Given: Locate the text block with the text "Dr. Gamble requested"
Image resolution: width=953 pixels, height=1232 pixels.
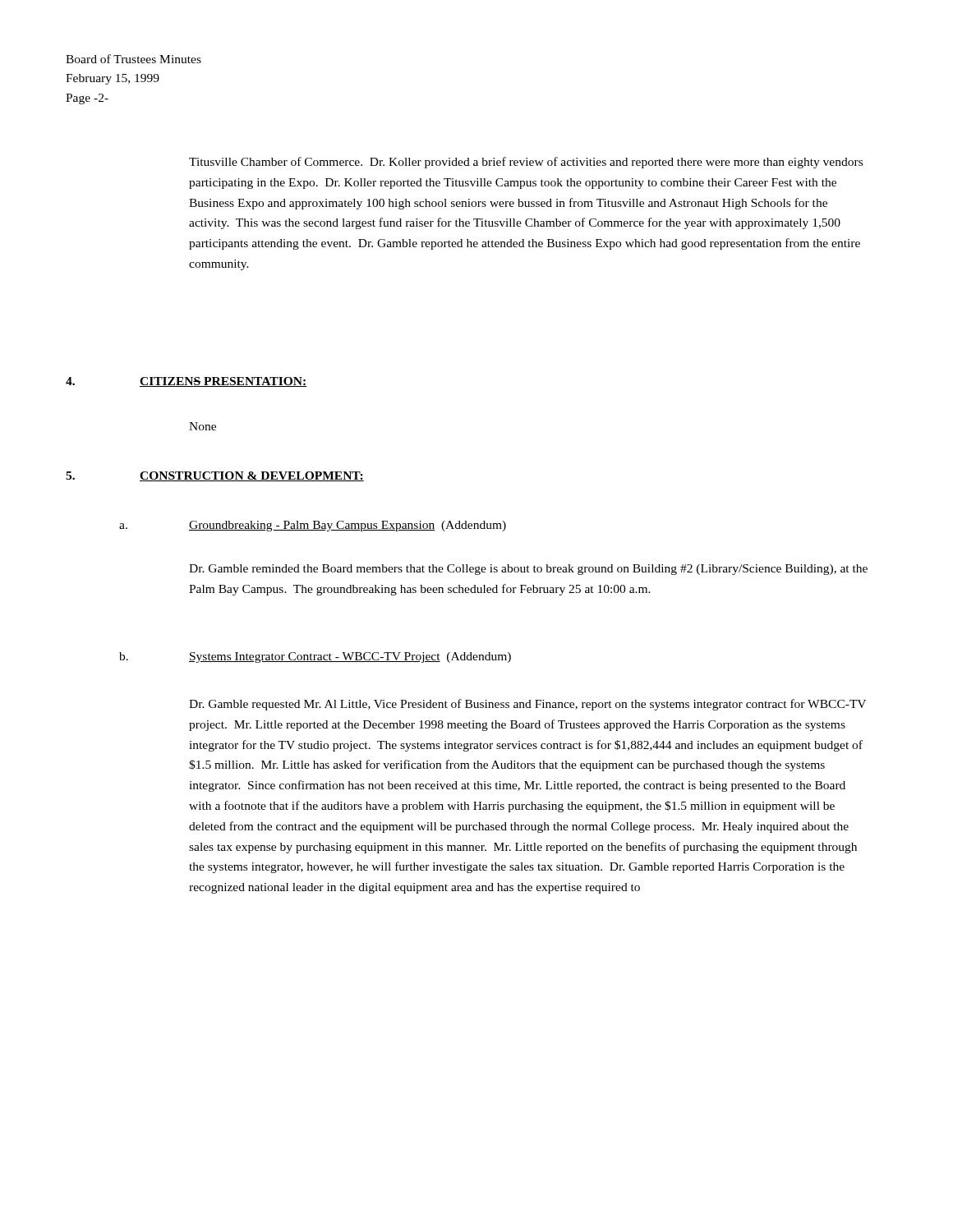Looking at the screenshot, I should pos(528,795).
